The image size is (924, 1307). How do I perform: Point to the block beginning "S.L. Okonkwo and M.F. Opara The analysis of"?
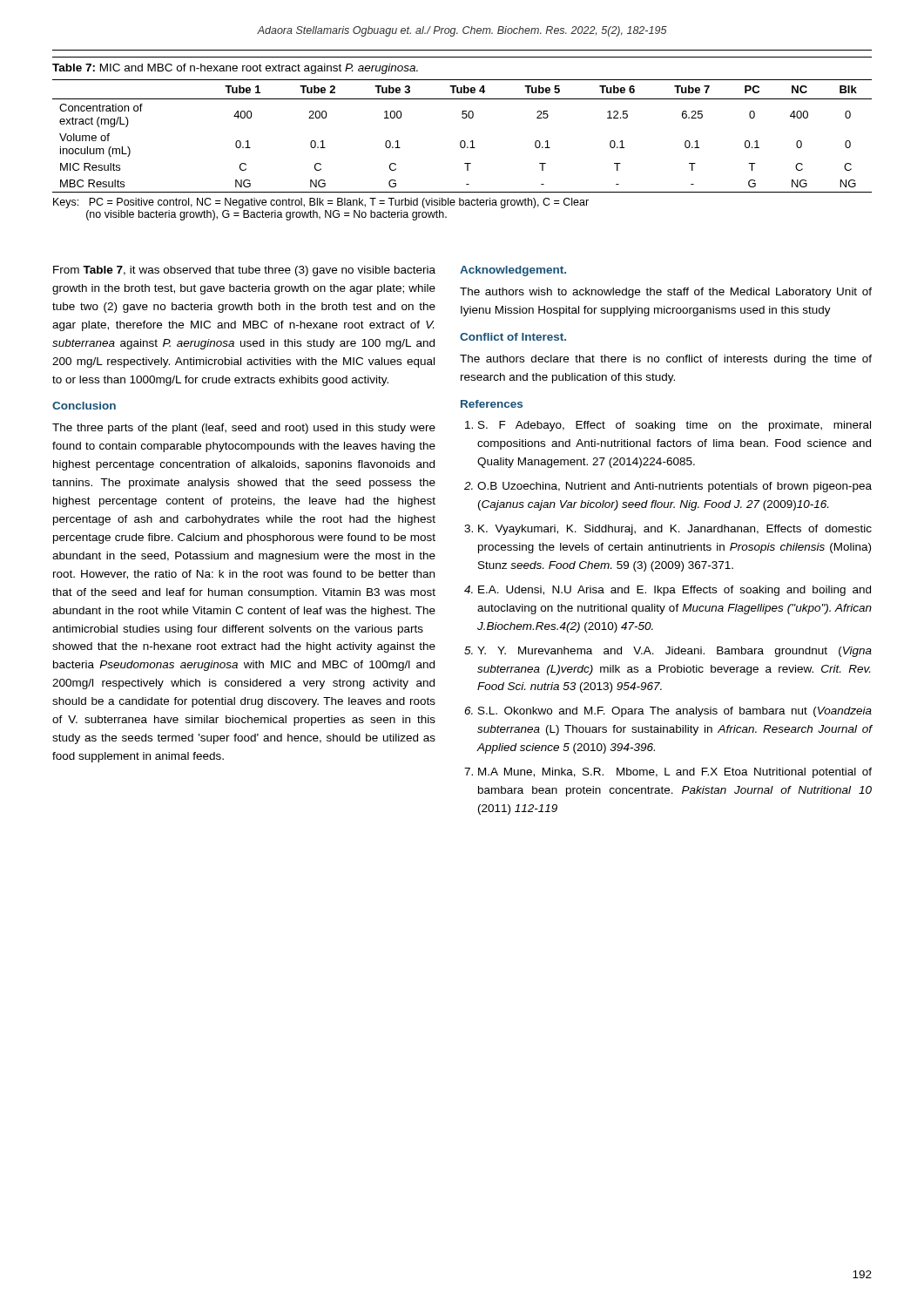point(674,730)
